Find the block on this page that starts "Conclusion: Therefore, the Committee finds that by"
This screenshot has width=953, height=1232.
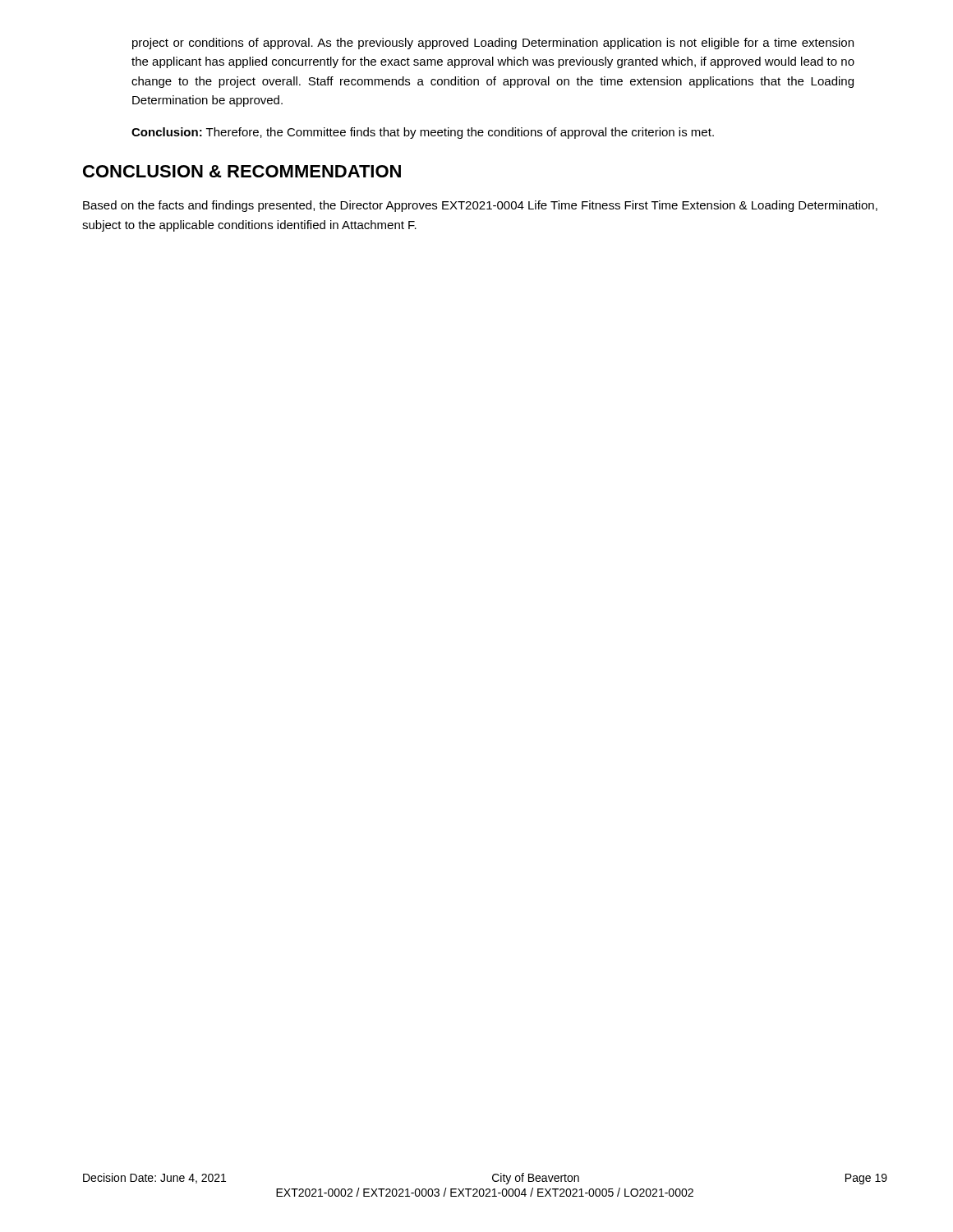[423, 132]
